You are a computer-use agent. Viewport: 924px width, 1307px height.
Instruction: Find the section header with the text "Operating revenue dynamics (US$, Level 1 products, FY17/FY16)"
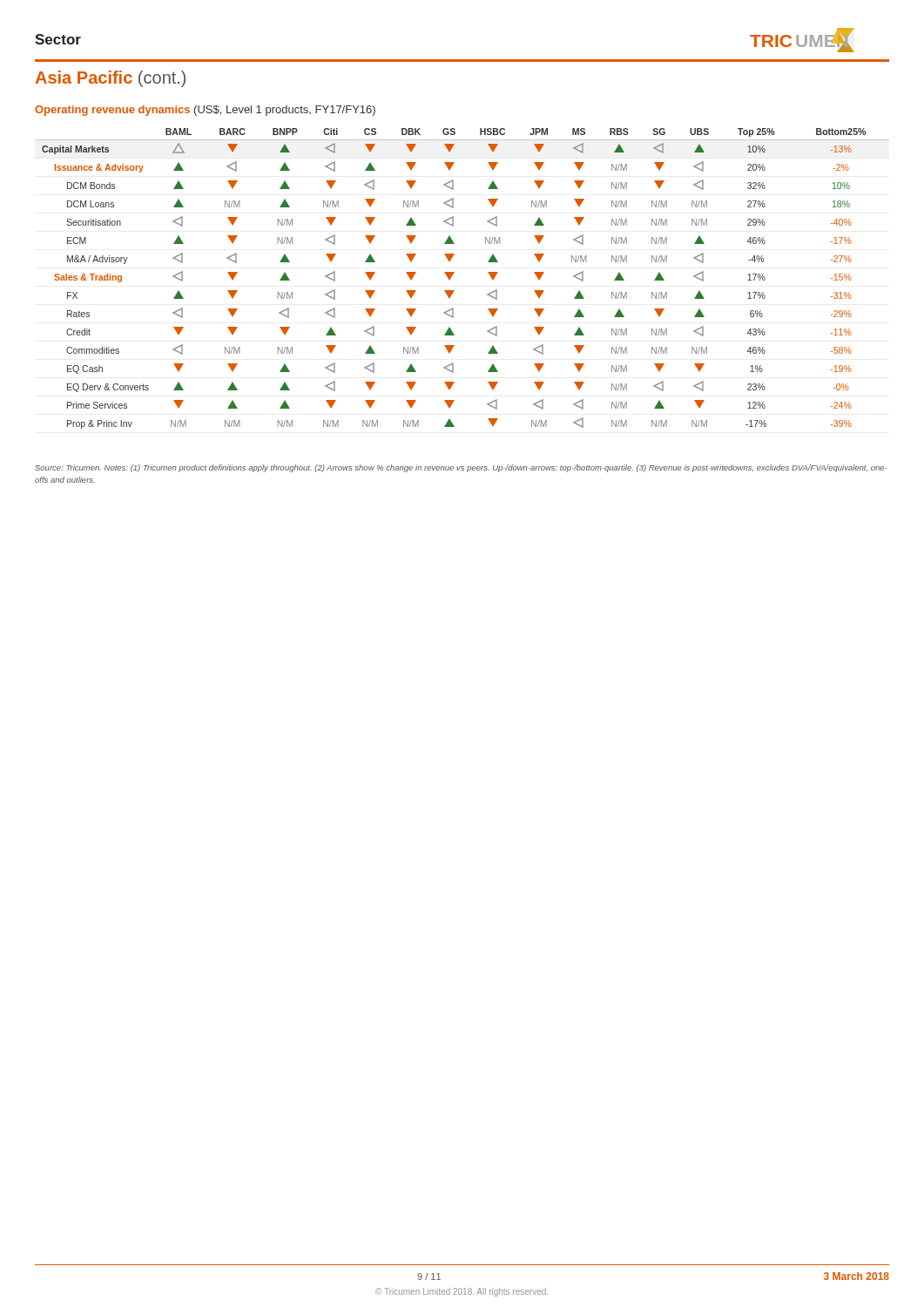(x=205, y=109)
